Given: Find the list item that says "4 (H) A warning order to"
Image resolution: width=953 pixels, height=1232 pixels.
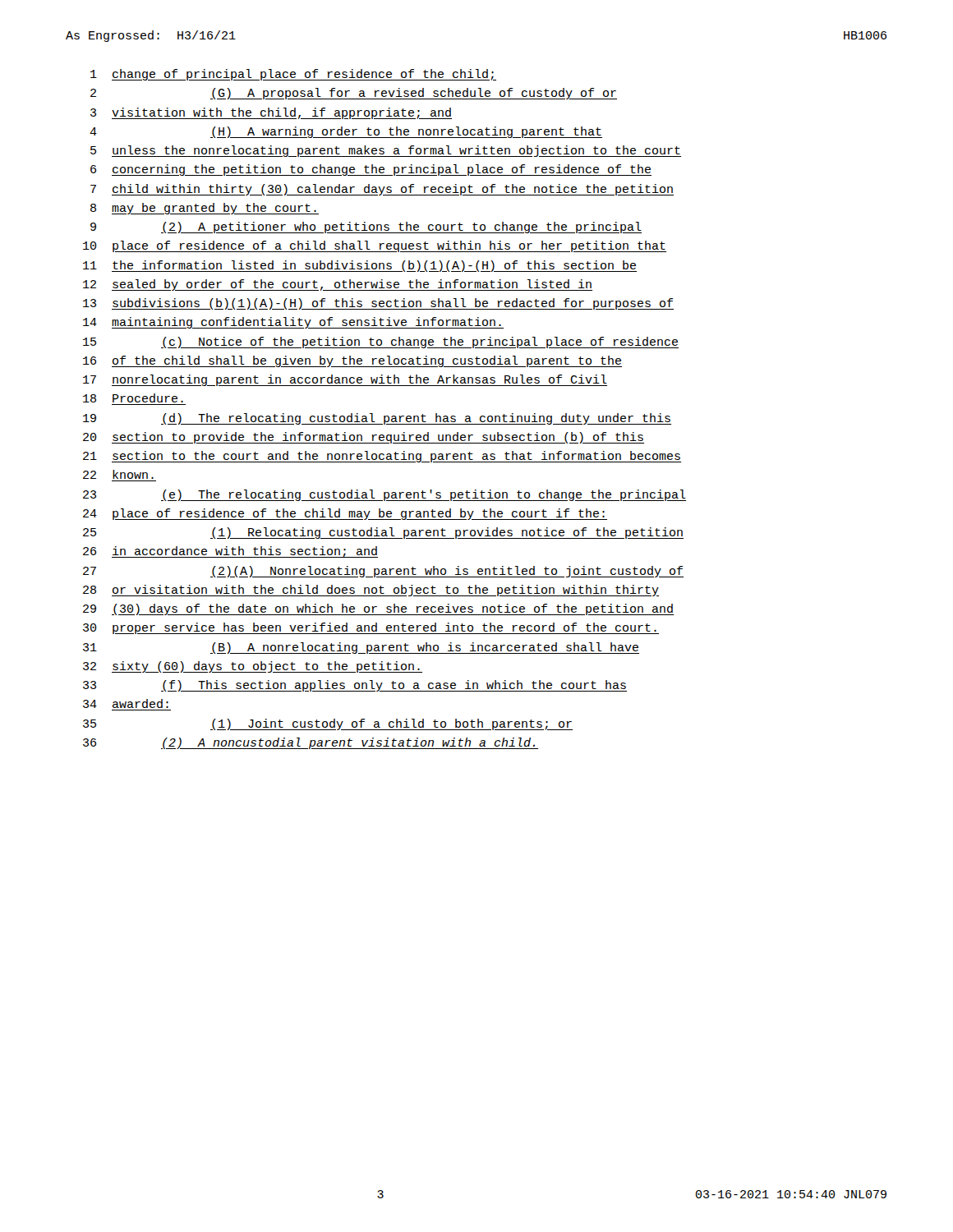Looking at the screenshot, I should tap(334, 133).
